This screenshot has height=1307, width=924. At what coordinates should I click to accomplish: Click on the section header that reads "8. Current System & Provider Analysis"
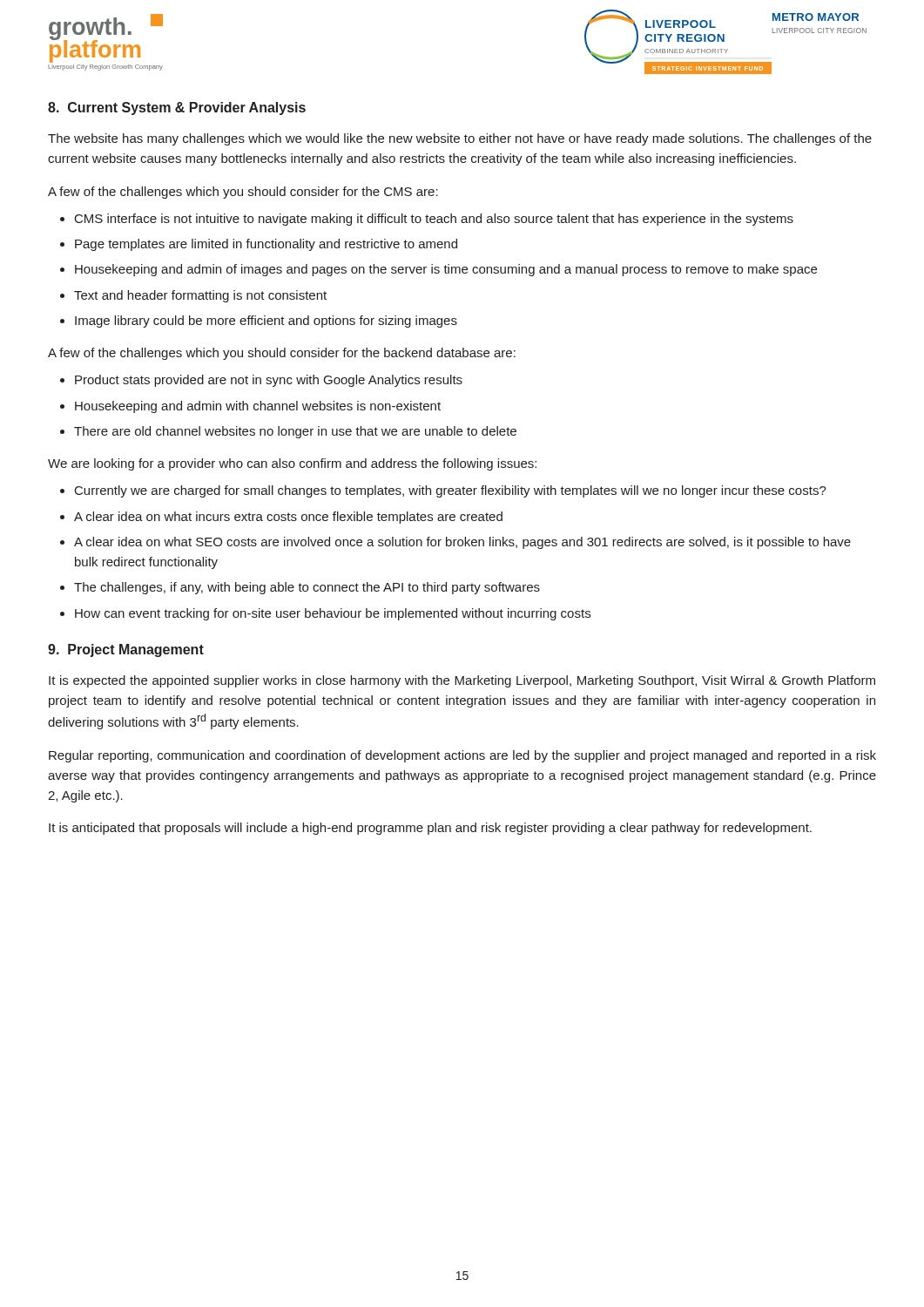(177, 108)
